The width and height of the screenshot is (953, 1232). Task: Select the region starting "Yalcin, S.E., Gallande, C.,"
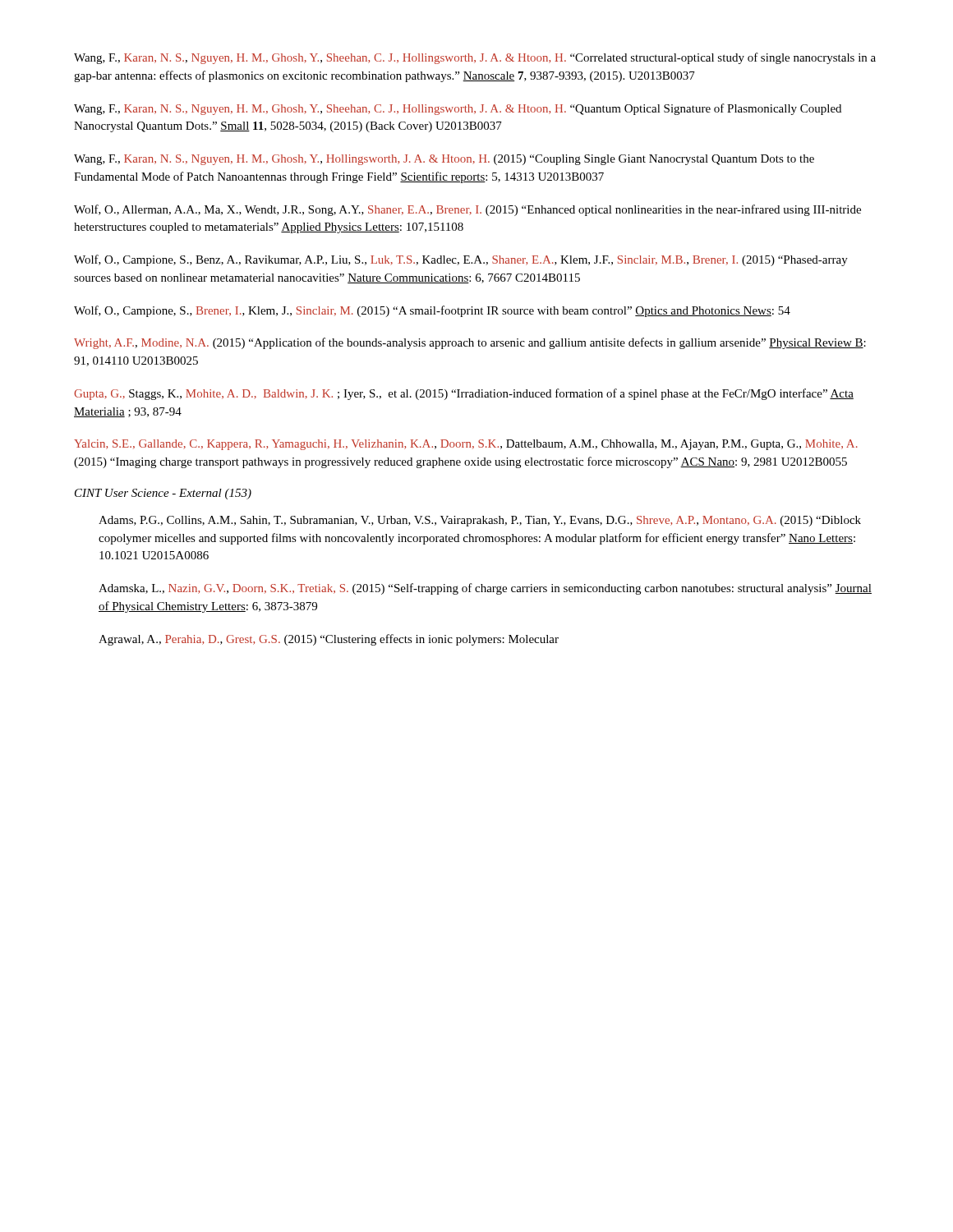coord(476,453)
